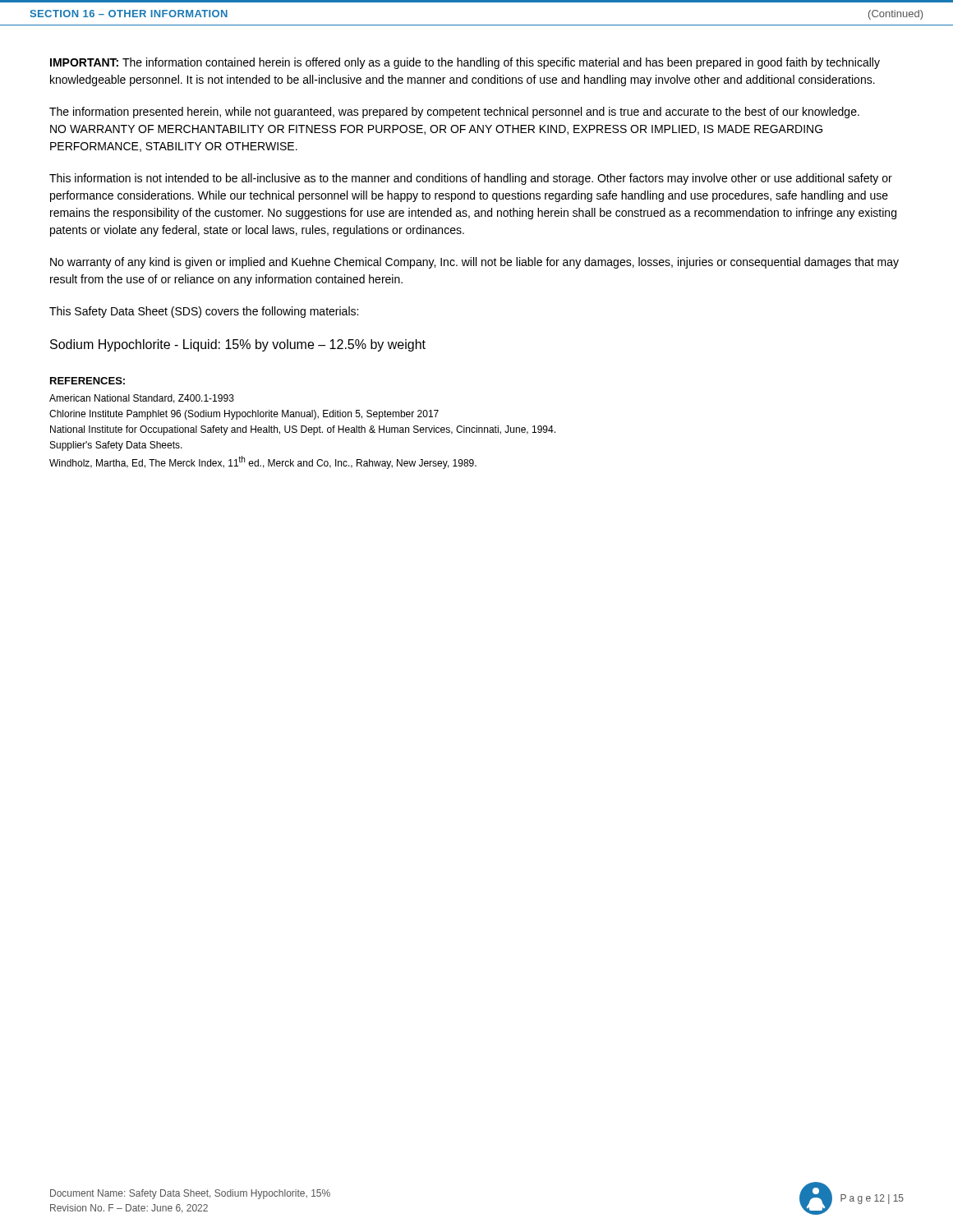The image size is (953, 1232).
Task: Locate the block of text that opens with "This Safety Data Sheet (SDS) covers the"
Action: coord(204,311)
